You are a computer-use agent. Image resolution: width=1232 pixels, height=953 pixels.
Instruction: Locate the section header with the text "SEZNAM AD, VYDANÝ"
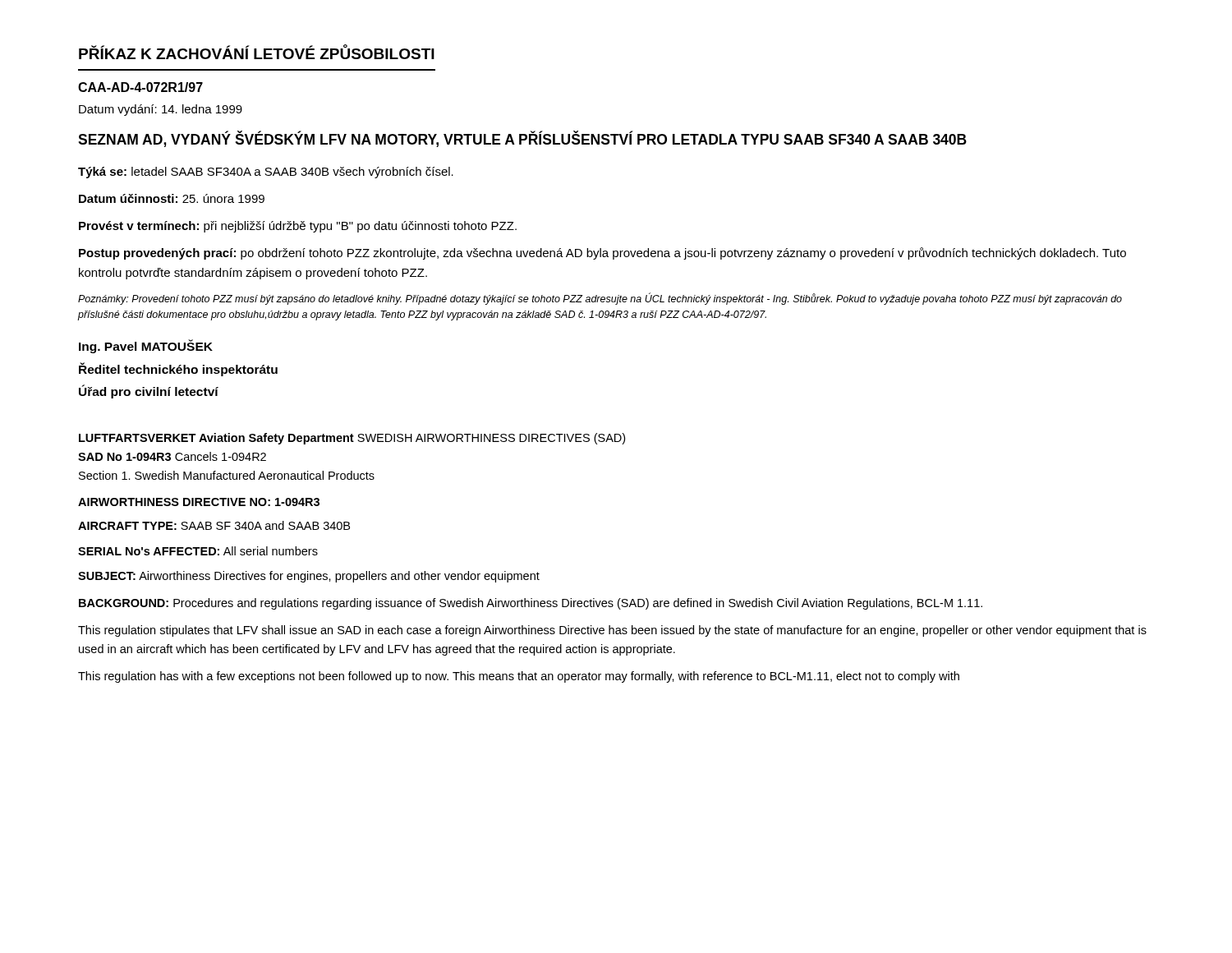522,140
